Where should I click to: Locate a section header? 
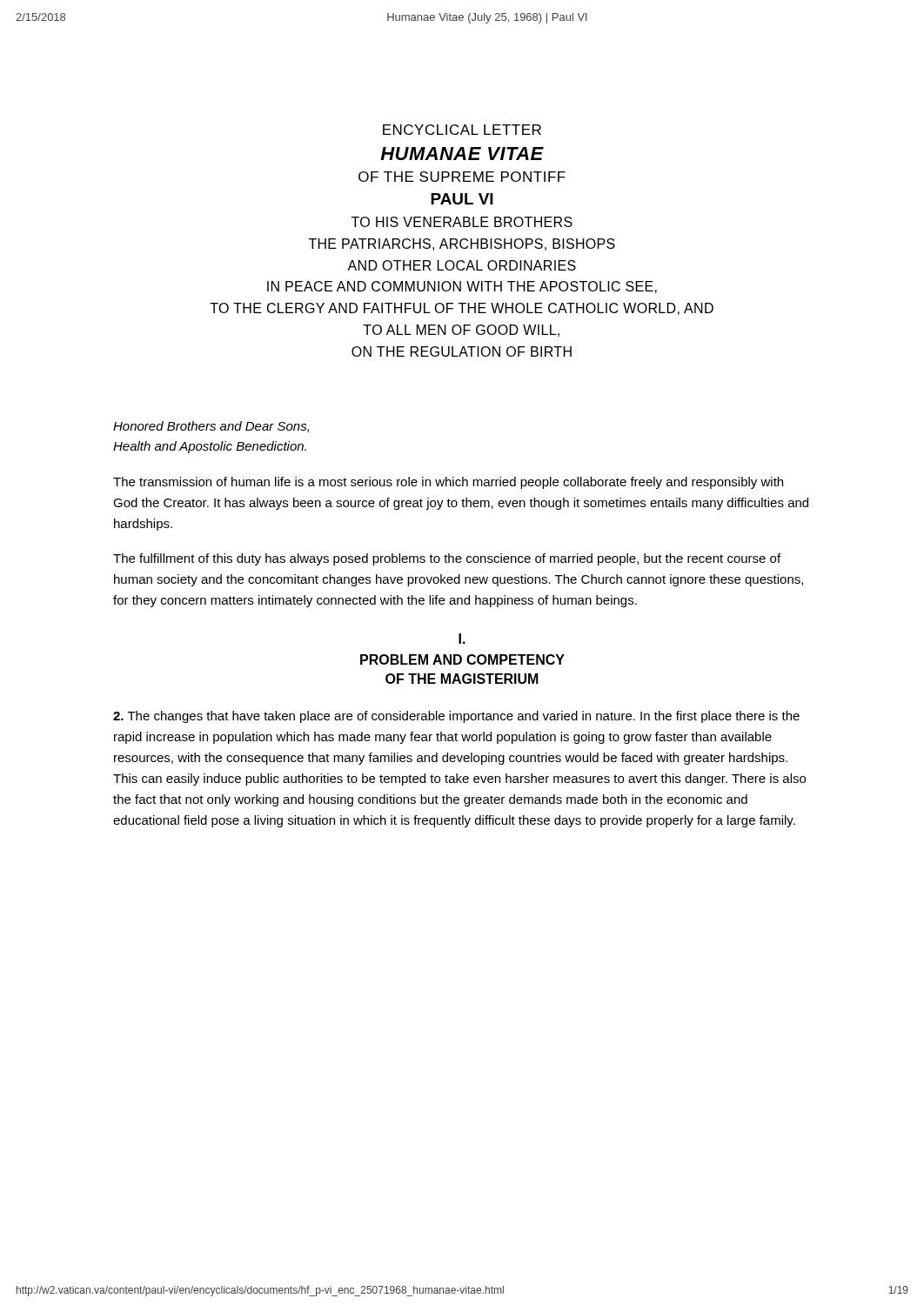(x=462, y=661)
